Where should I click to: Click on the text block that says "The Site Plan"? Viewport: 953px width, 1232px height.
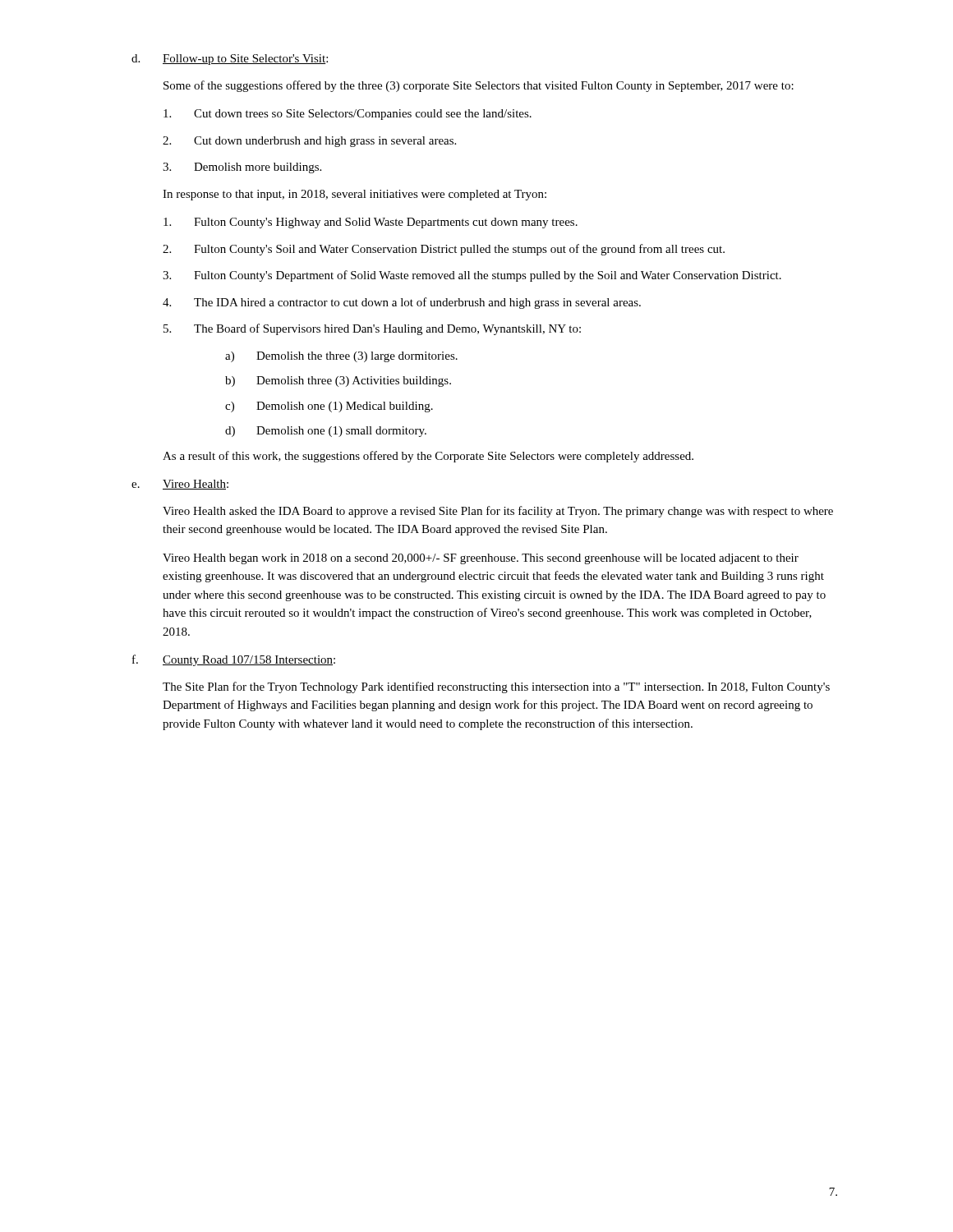coord(500,705)
